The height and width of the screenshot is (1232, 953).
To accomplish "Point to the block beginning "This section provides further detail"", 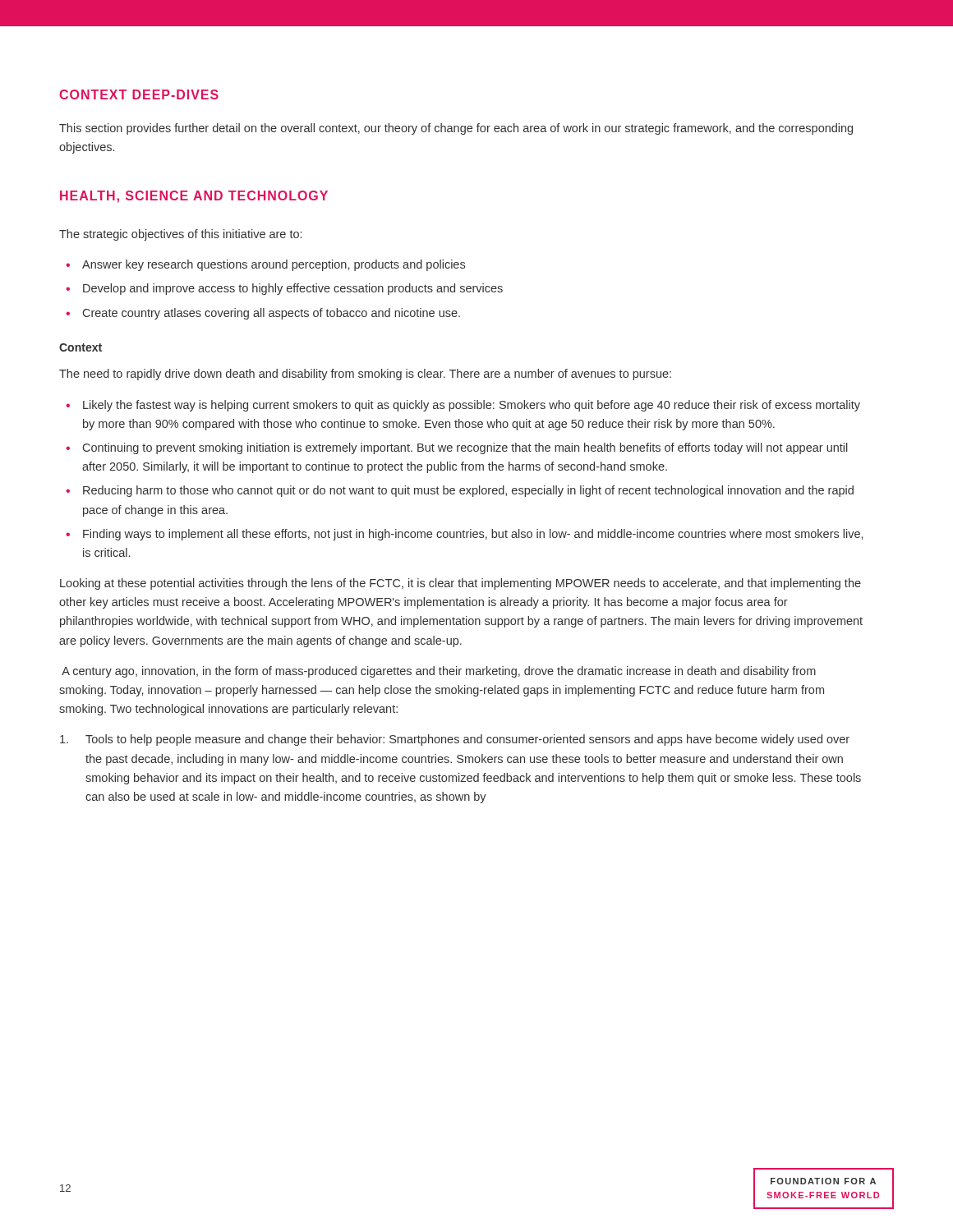I will [456, 137].
